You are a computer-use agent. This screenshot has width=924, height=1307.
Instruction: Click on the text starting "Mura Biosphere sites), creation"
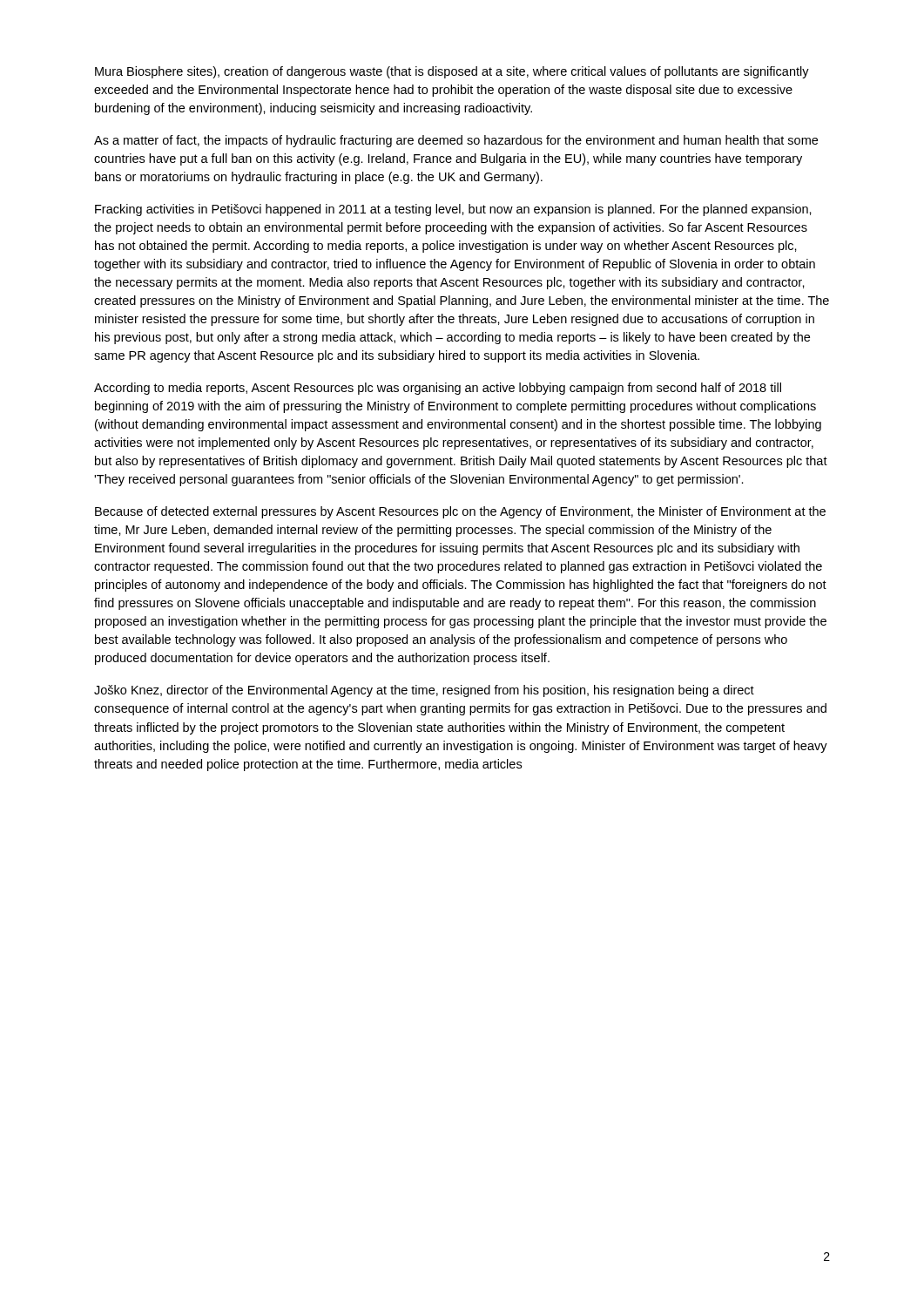point(451,90)
